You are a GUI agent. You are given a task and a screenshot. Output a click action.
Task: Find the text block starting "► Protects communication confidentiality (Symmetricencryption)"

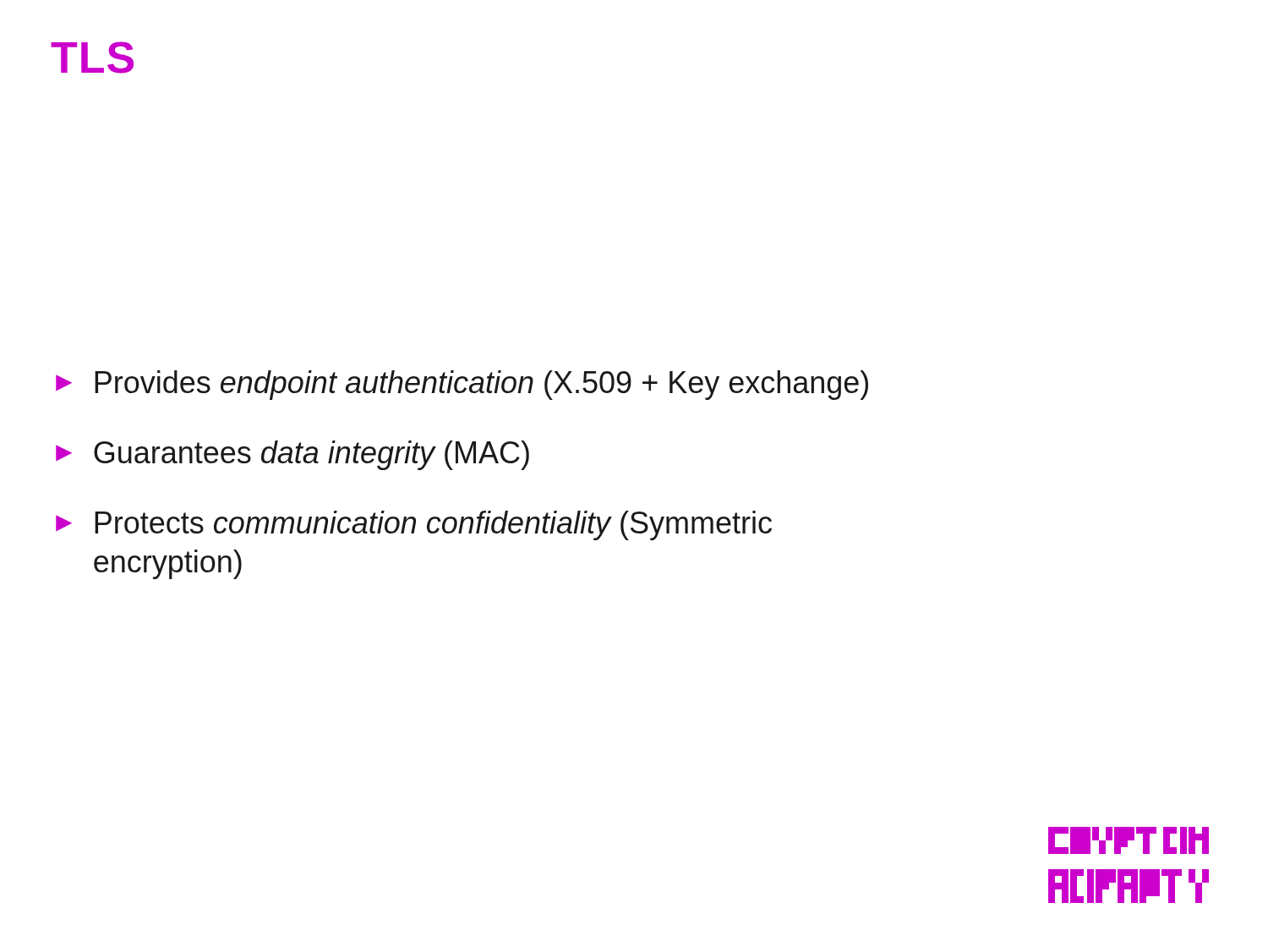click(x=412, y=543)
